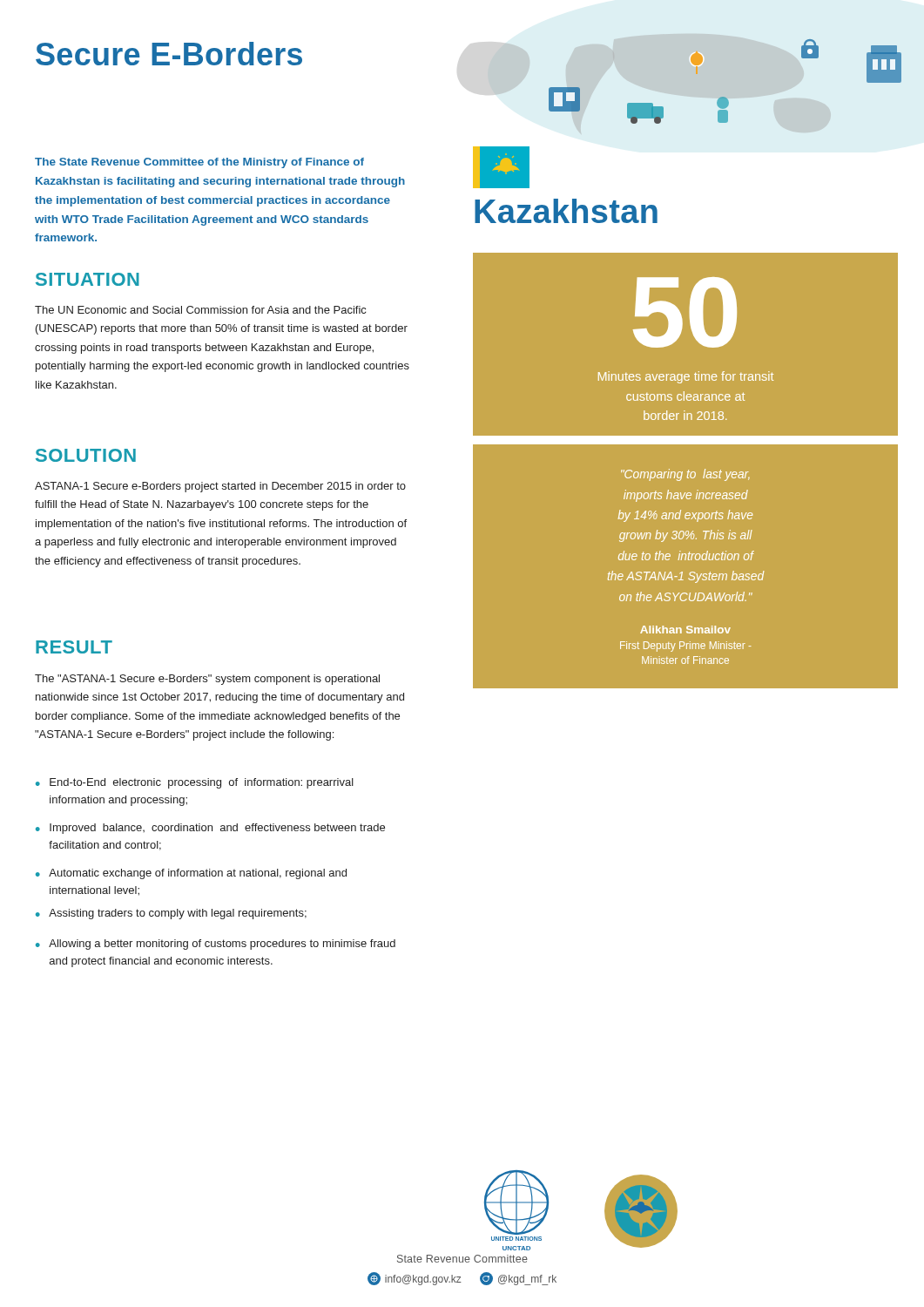The image size is (924, 1307).
Task: Point to the block beginning "• Automatic exchange of"
Action: pos(222,882)
